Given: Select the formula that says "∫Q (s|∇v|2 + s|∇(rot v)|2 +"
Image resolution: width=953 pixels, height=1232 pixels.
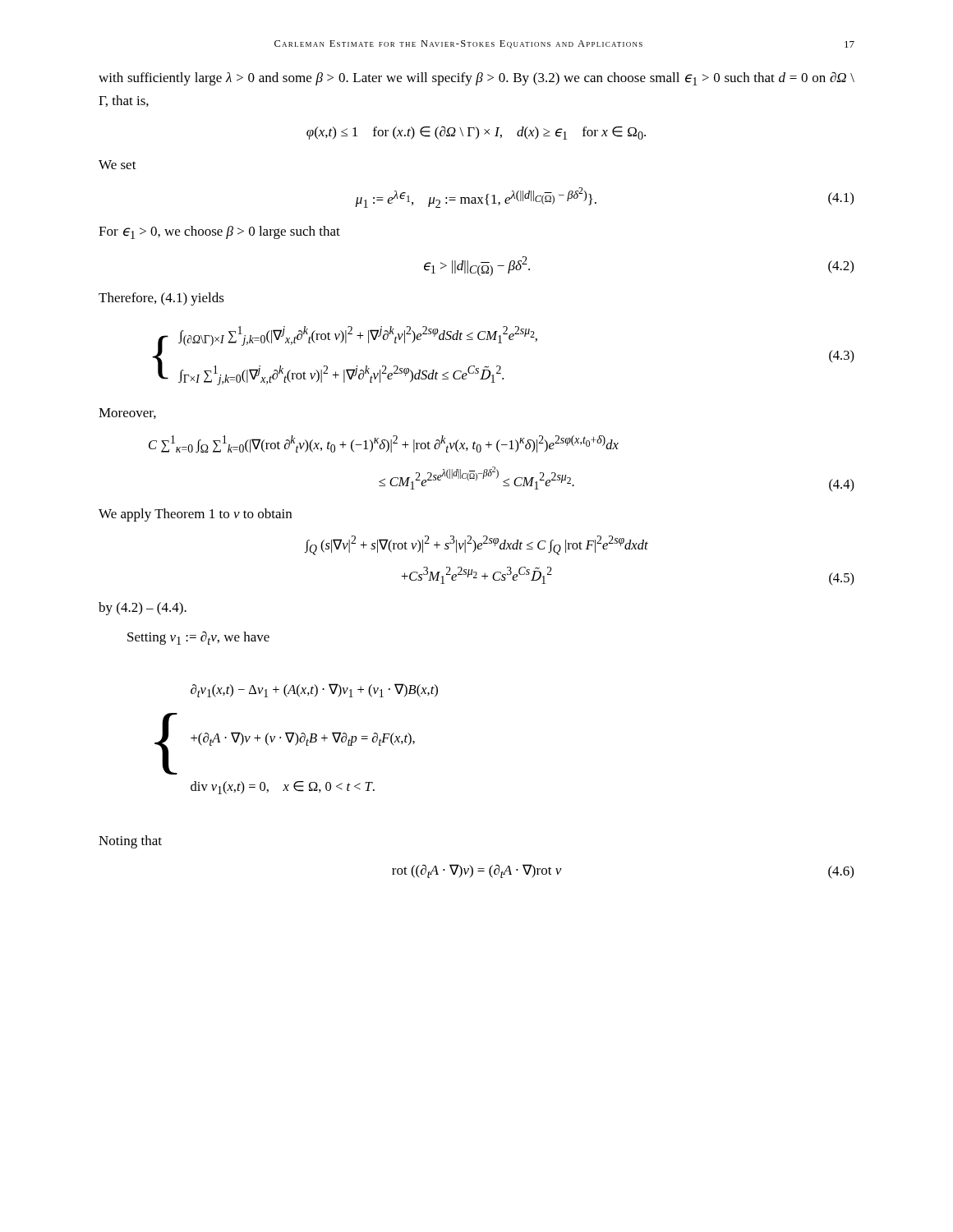Looking at the screenshot, I should pyautogui.click(x=476, y=561).
